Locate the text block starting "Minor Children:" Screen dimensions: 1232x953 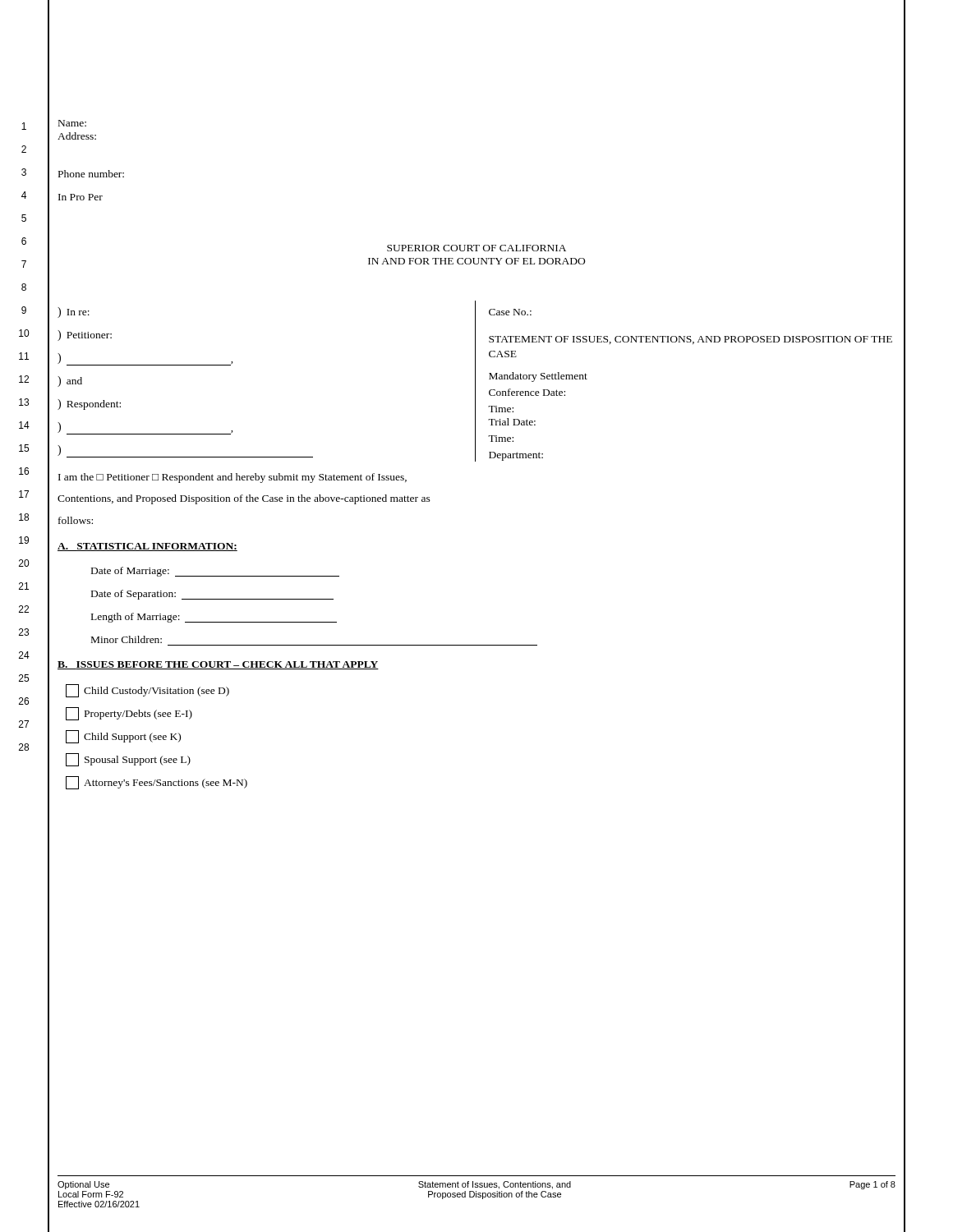click(x=314, y=639)
